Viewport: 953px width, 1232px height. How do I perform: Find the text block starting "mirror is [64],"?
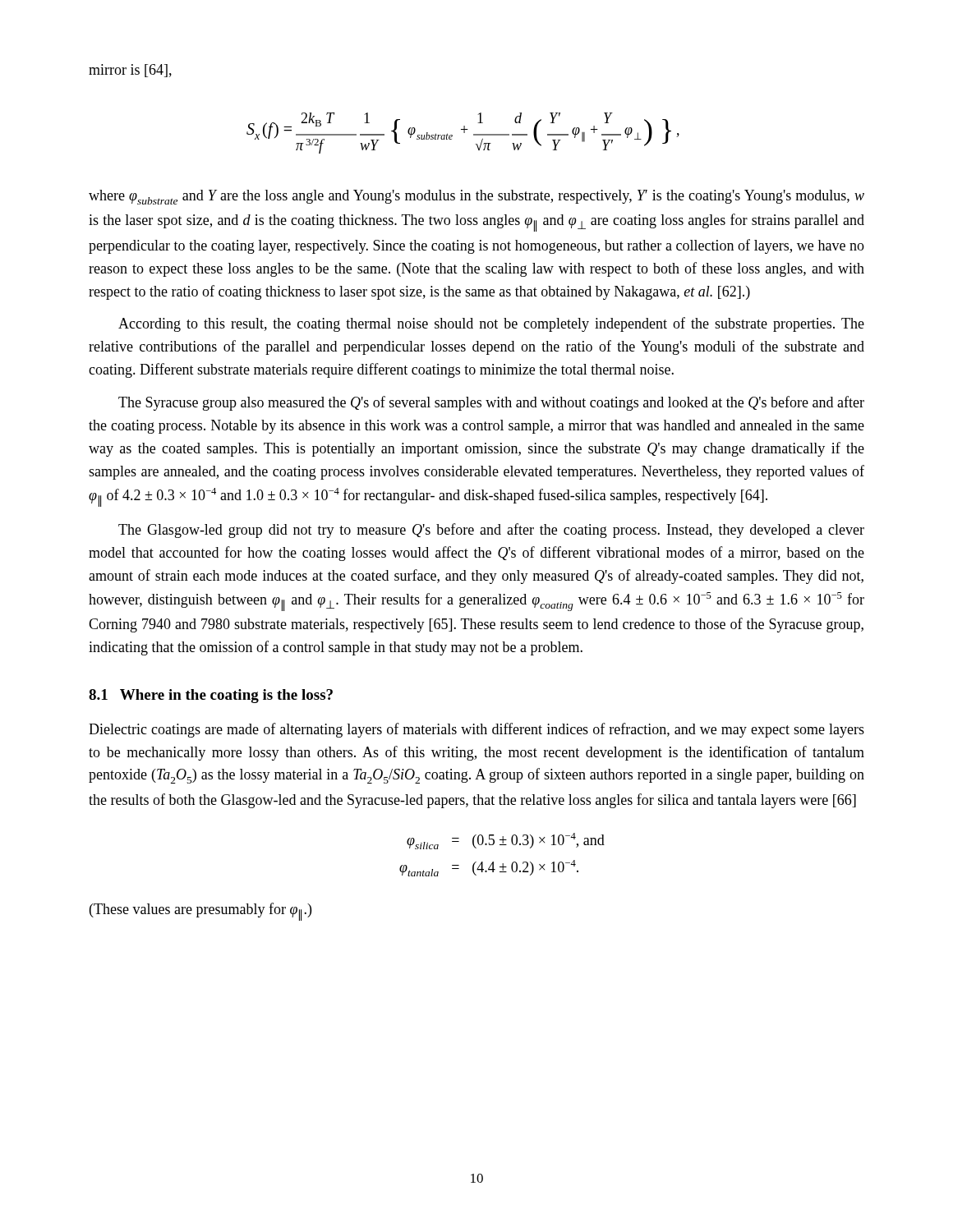[130, 71]
